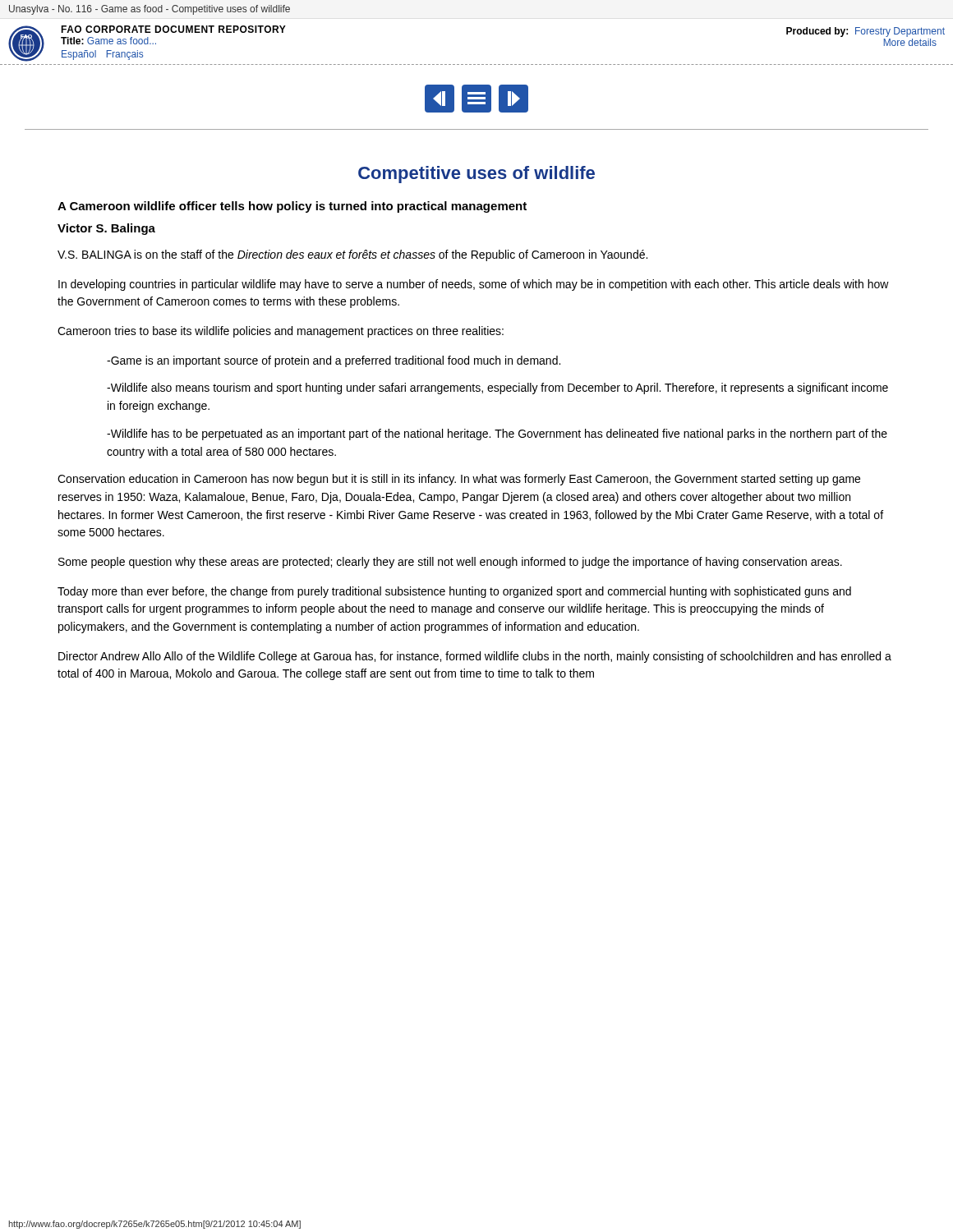Screen dimensions: 1232x953
Task: Locate the block of text that opens with "-Wildlife also means tourism and"
Action: (x=498, y=397)
